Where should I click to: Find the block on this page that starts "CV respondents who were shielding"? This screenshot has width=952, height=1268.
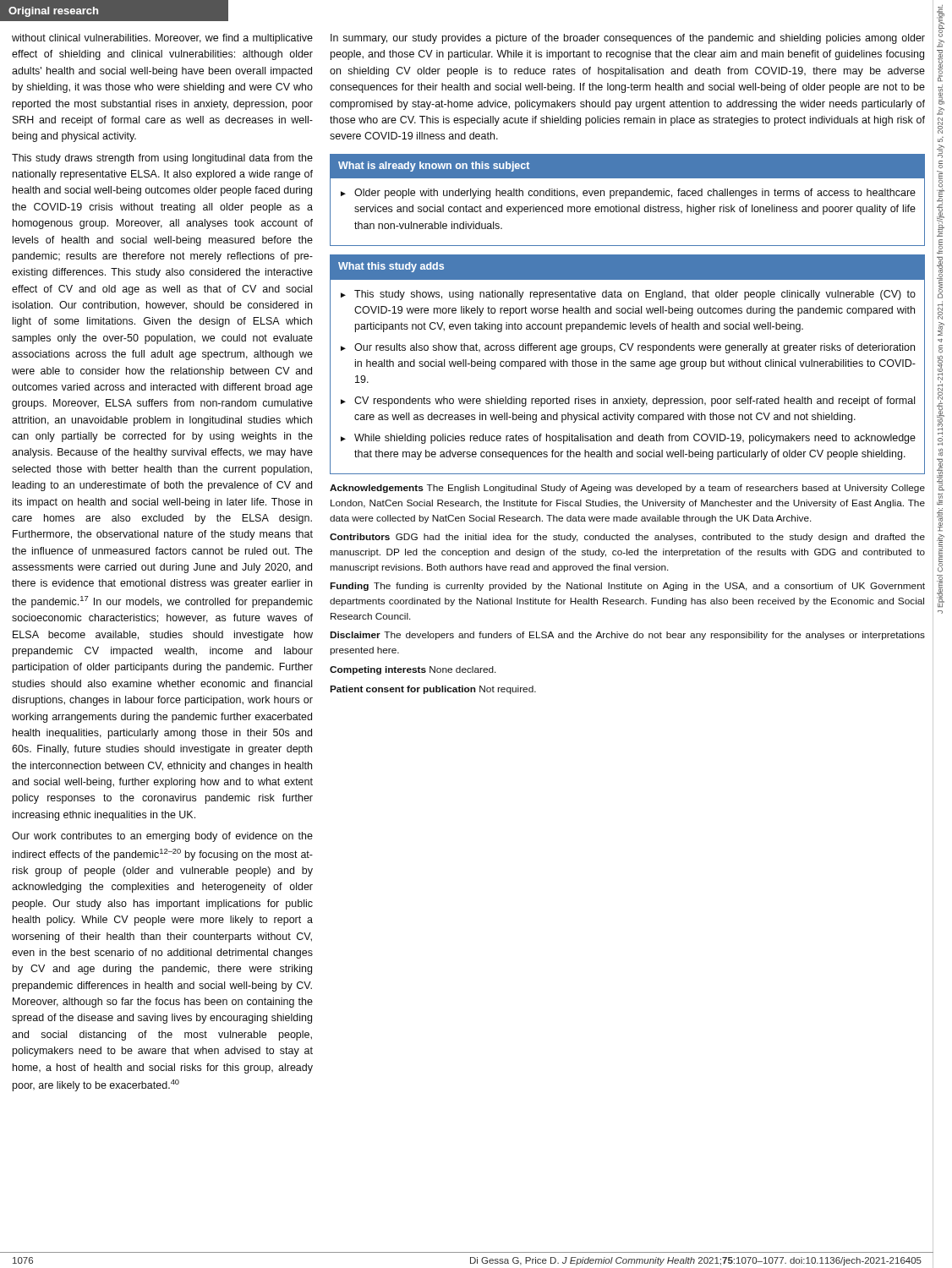pyautogui.click(x=635, y=409)
